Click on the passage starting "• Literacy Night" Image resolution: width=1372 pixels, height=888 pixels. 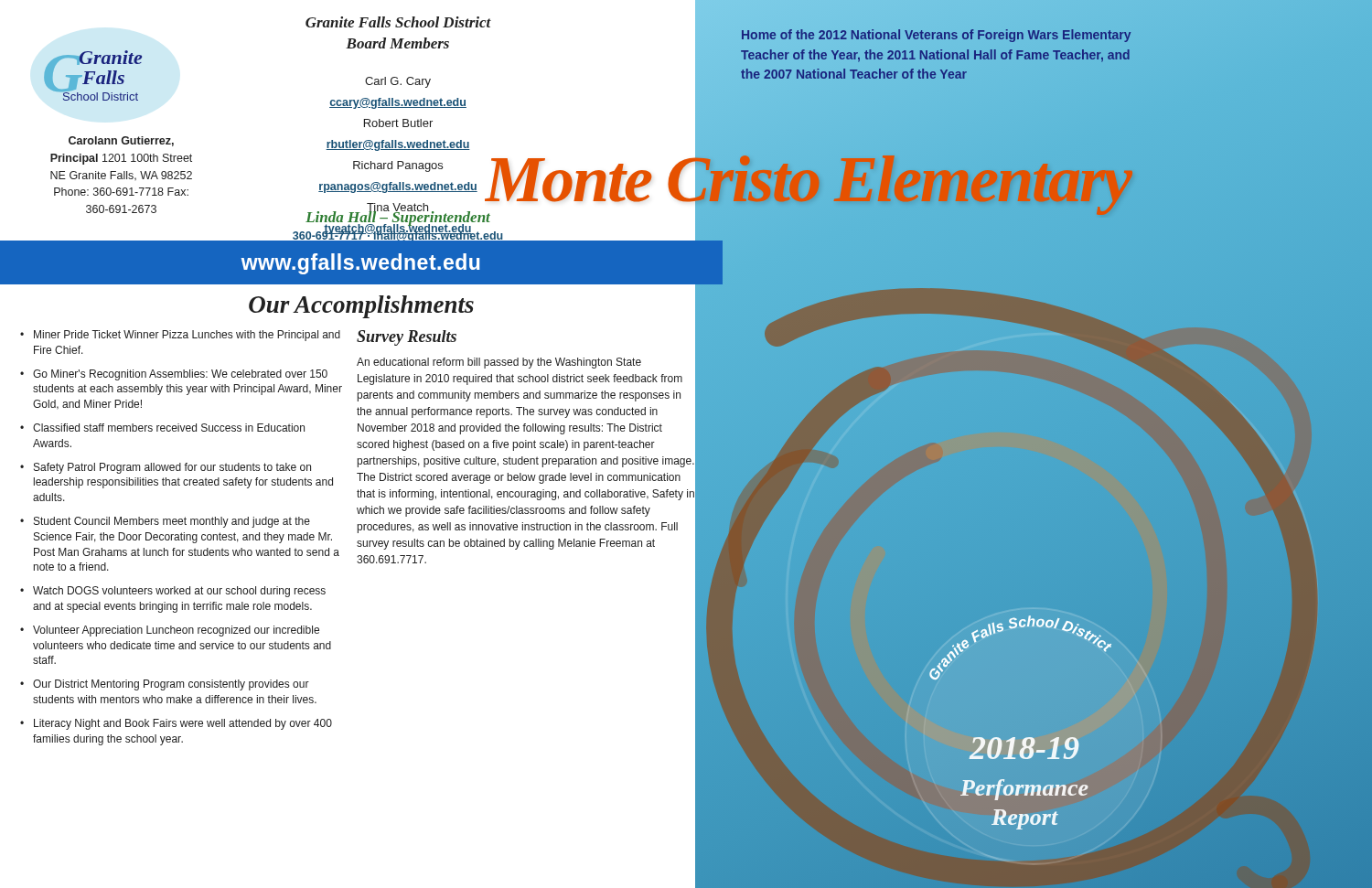[176, 730]
